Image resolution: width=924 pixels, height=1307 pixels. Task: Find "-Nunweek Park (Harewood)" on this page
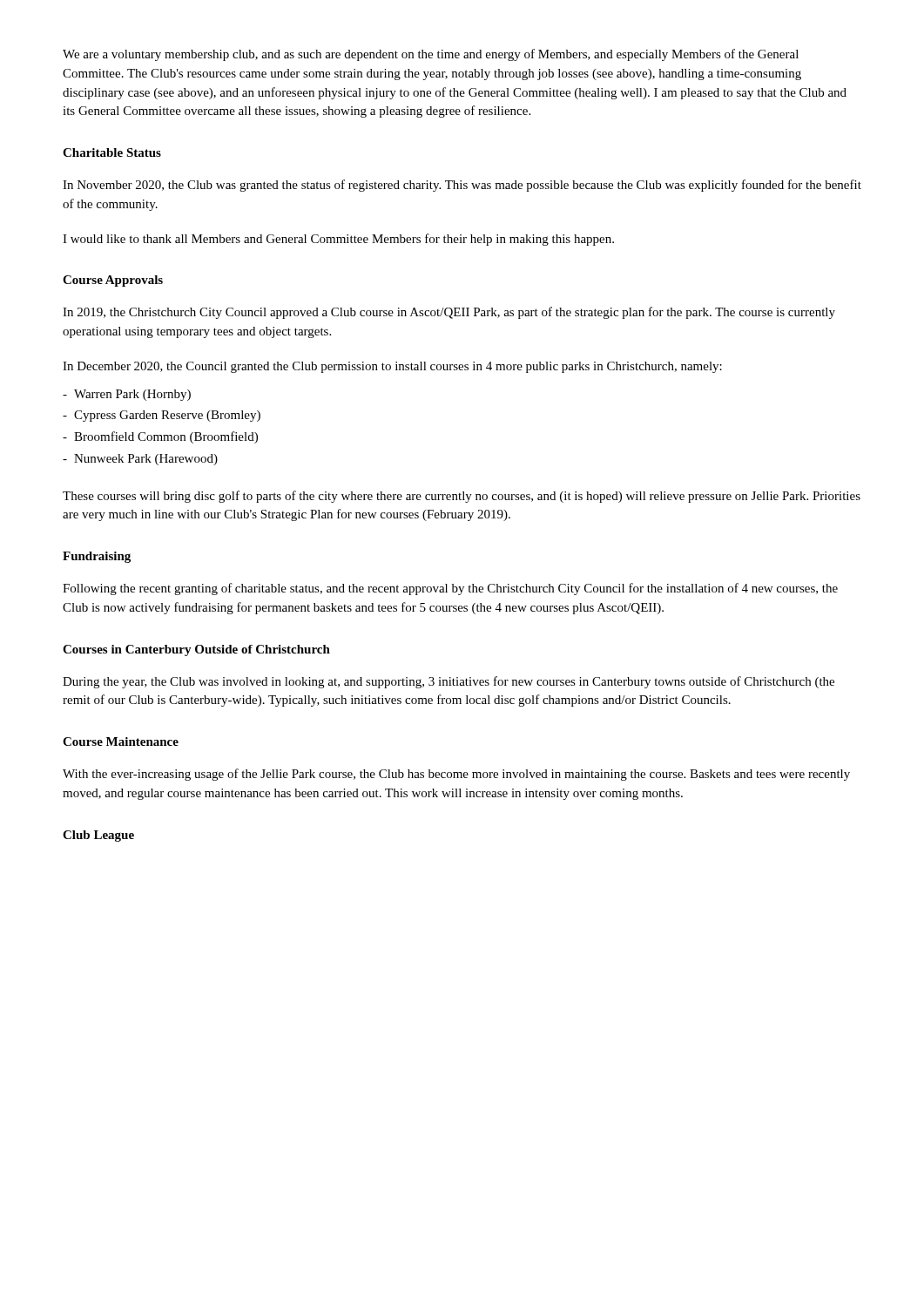[x=140, y=459]
